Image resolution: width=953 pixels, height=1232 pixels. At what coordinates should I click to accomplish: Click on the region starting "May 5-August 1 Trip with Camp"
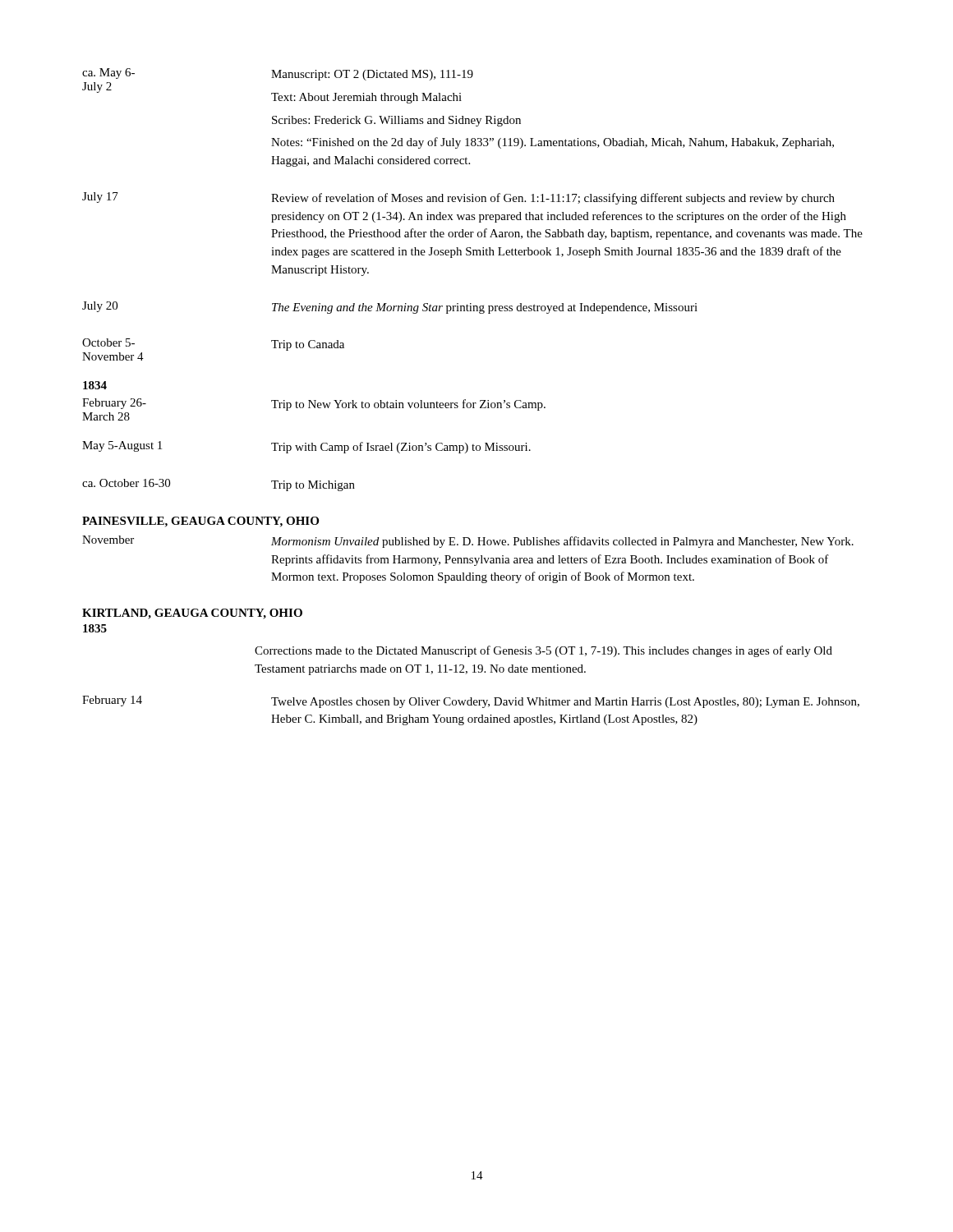476,450
